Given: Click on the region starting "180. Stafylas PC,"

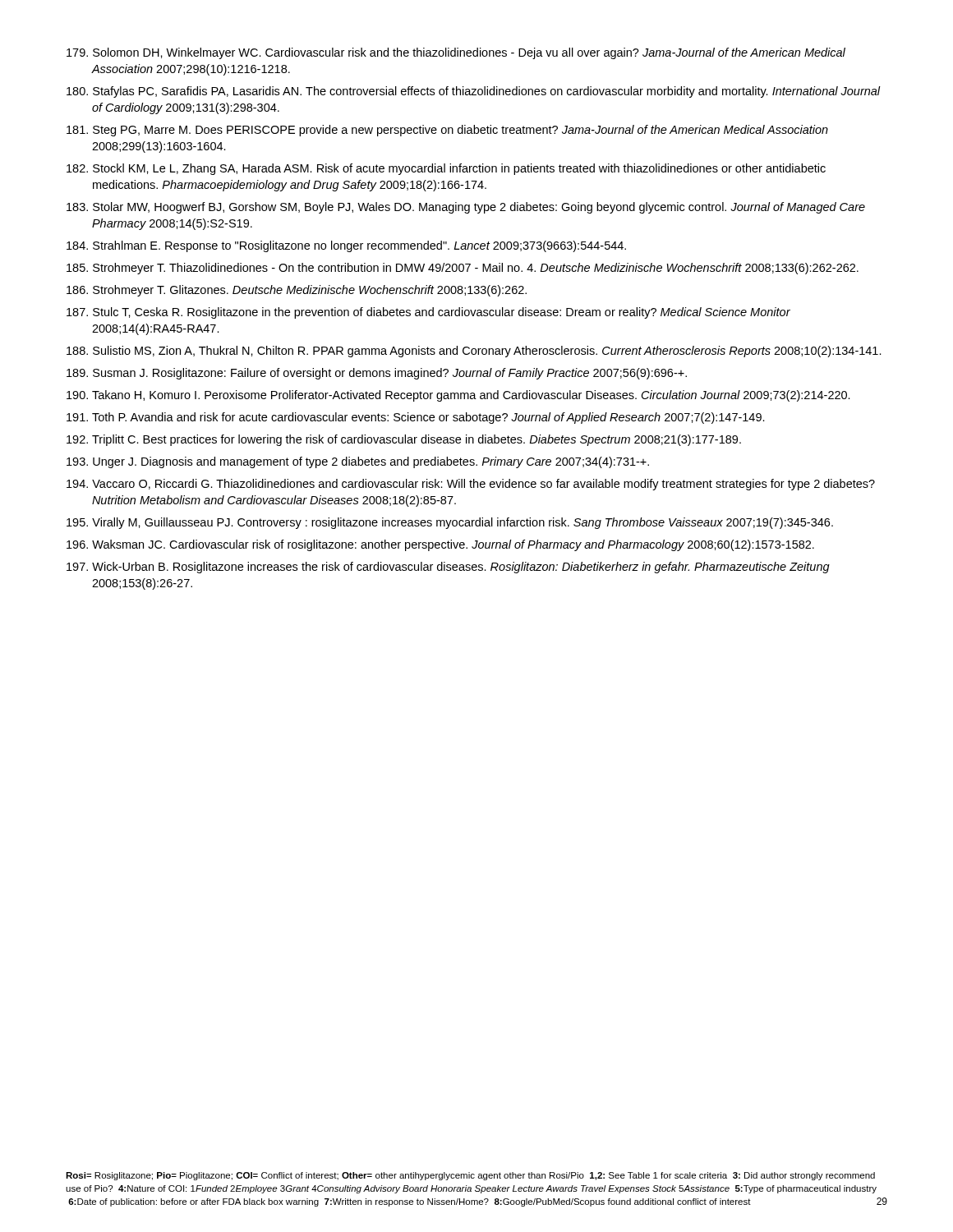Looking at the screenshot, I should coord(473,99).
